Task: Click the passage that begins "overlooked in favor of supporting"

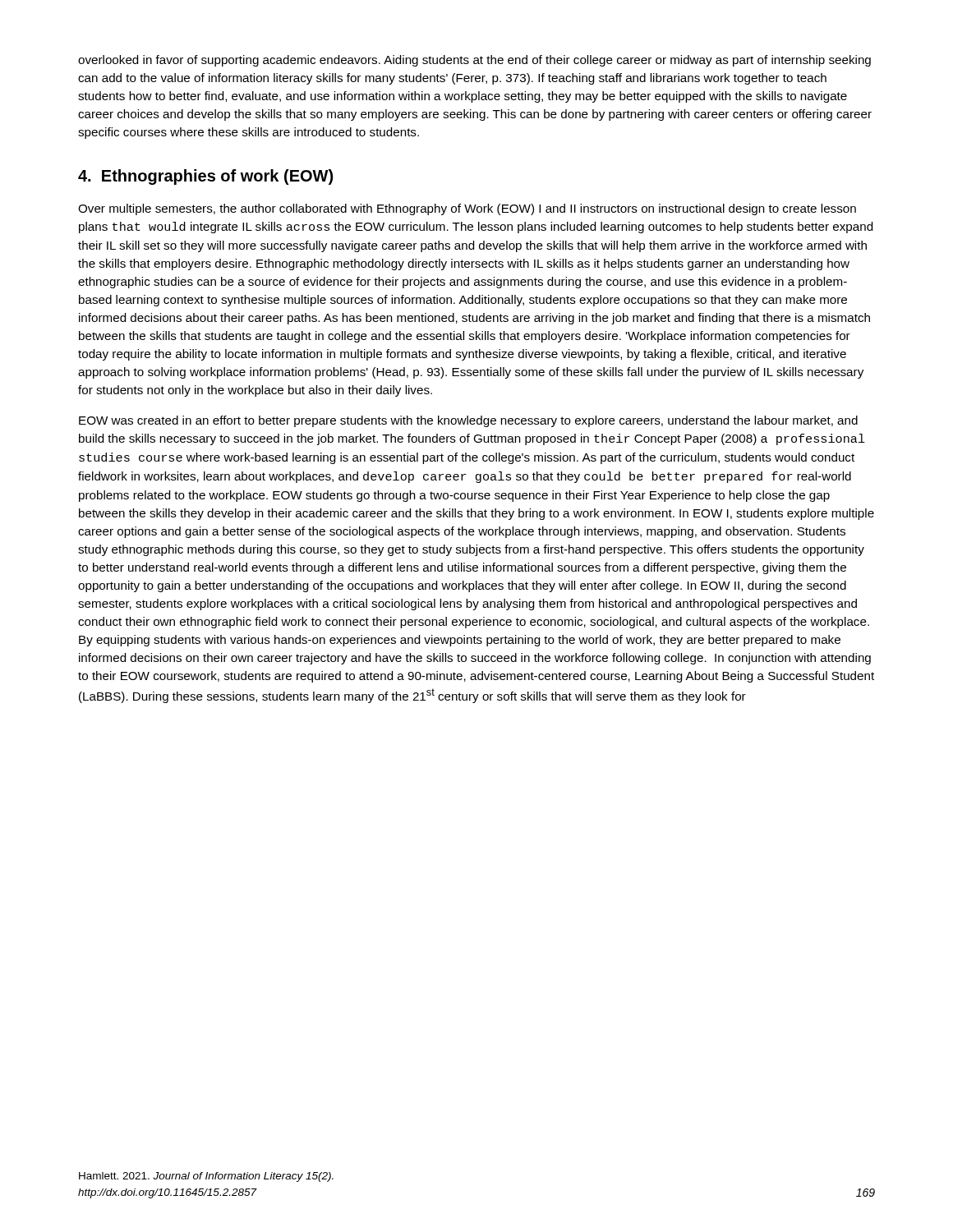Action: (475, 96)
